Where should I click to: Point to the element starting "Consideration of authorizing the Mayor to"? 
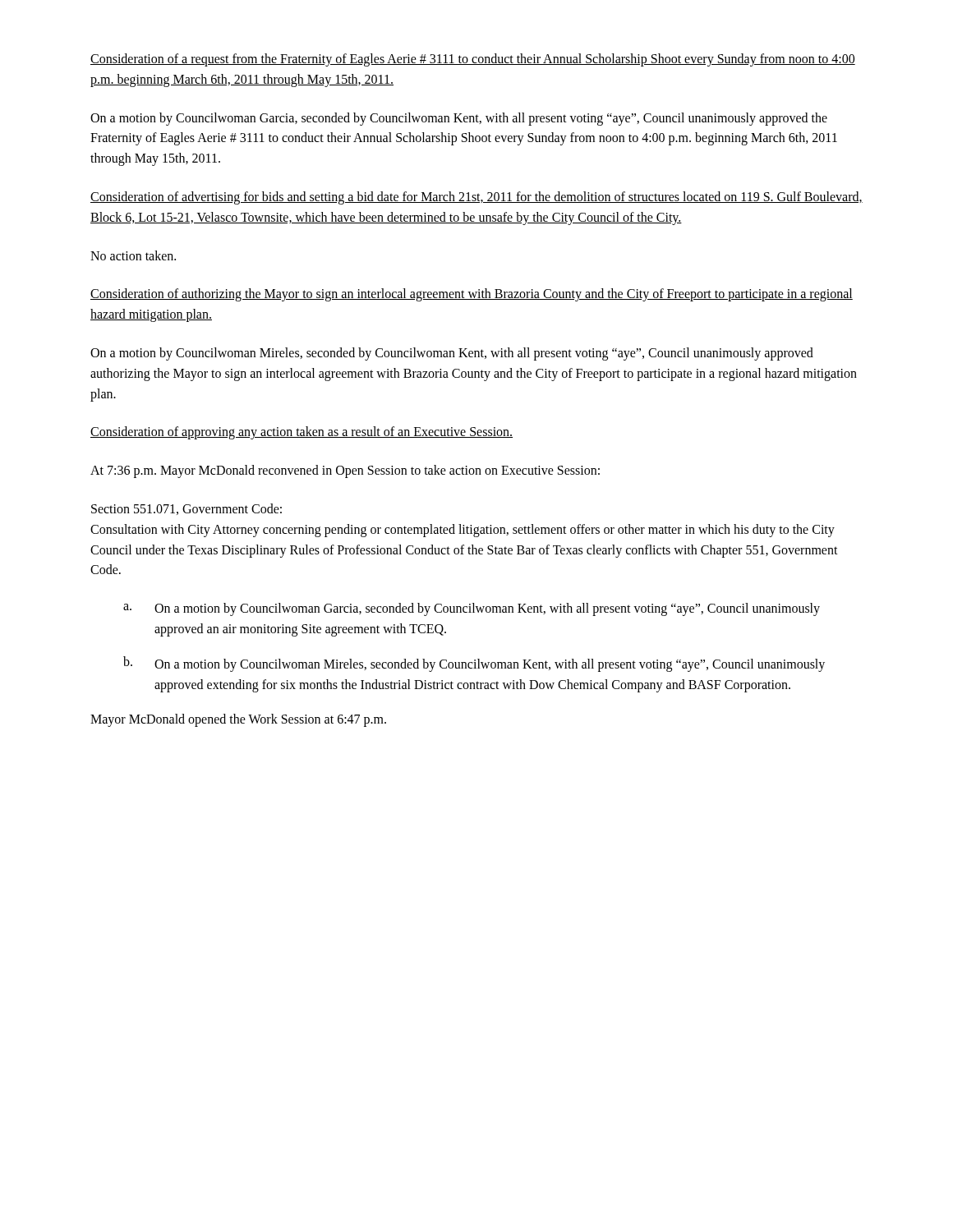tap(471, 304)
